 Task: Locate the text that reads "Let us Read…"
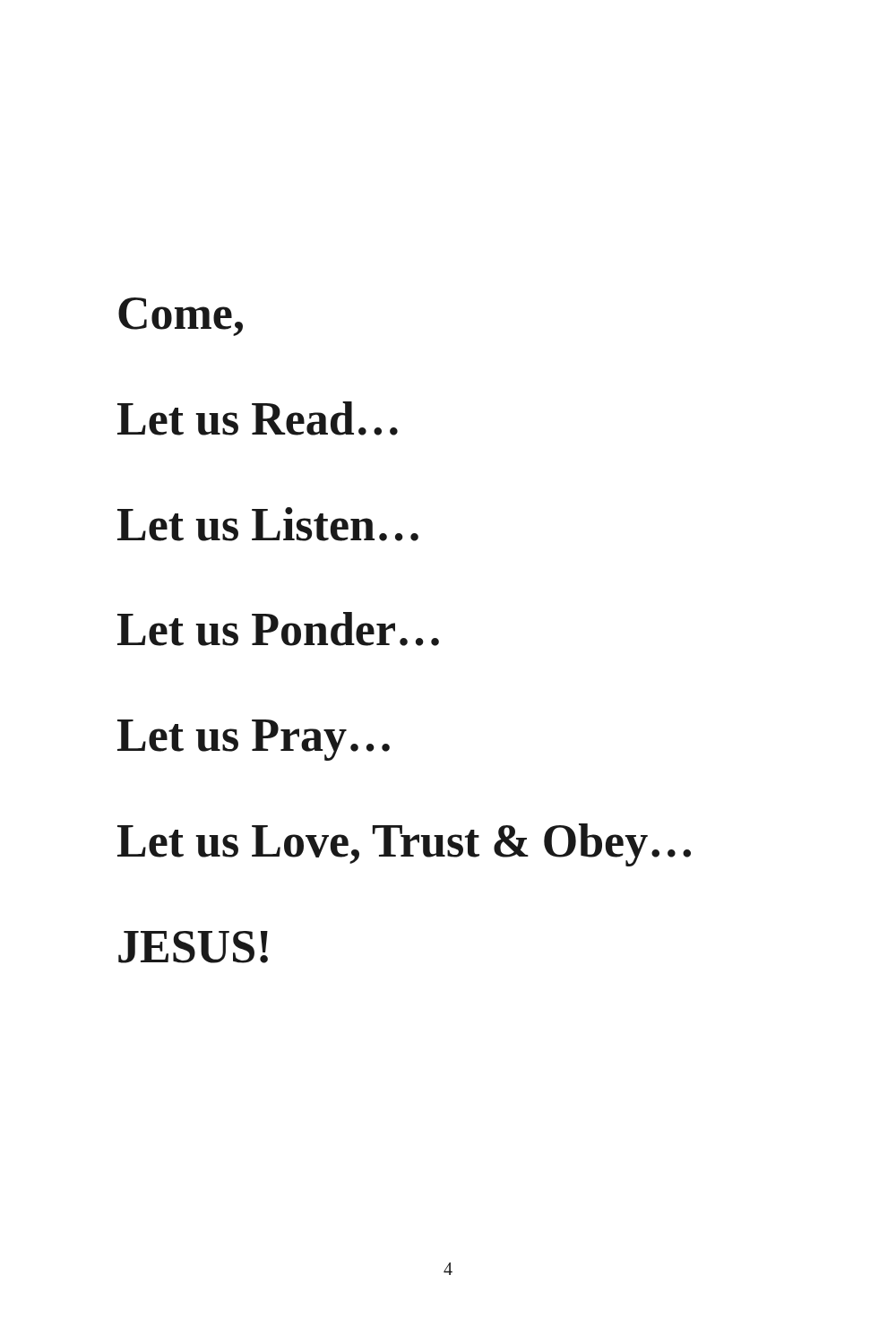click(x=258, y=418)
